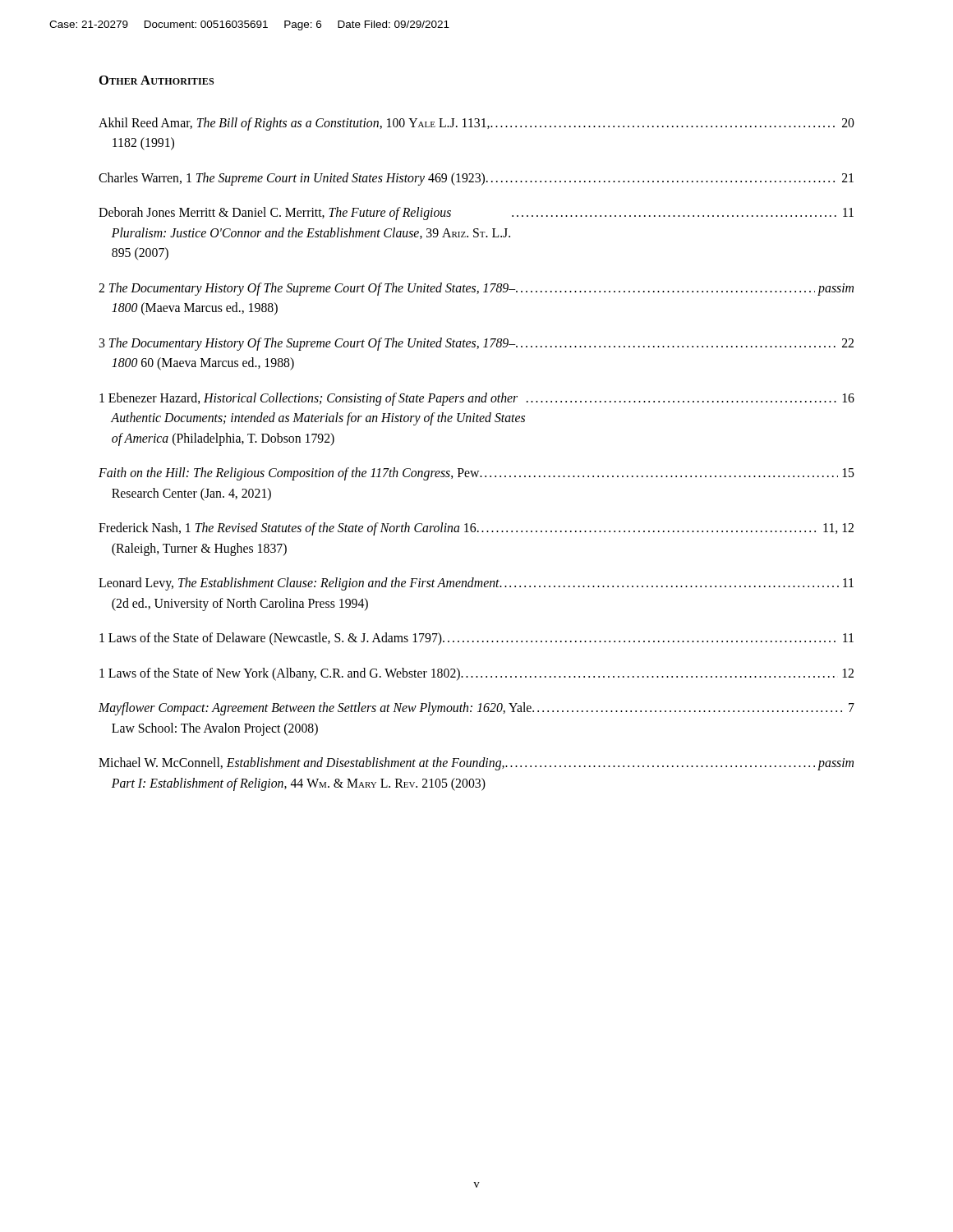Image resolution: width=953 pixels, height=1232 pixels.
Task: Click on the list item that says "Faith on the Hill:"
Action: (x=476, y=484)
